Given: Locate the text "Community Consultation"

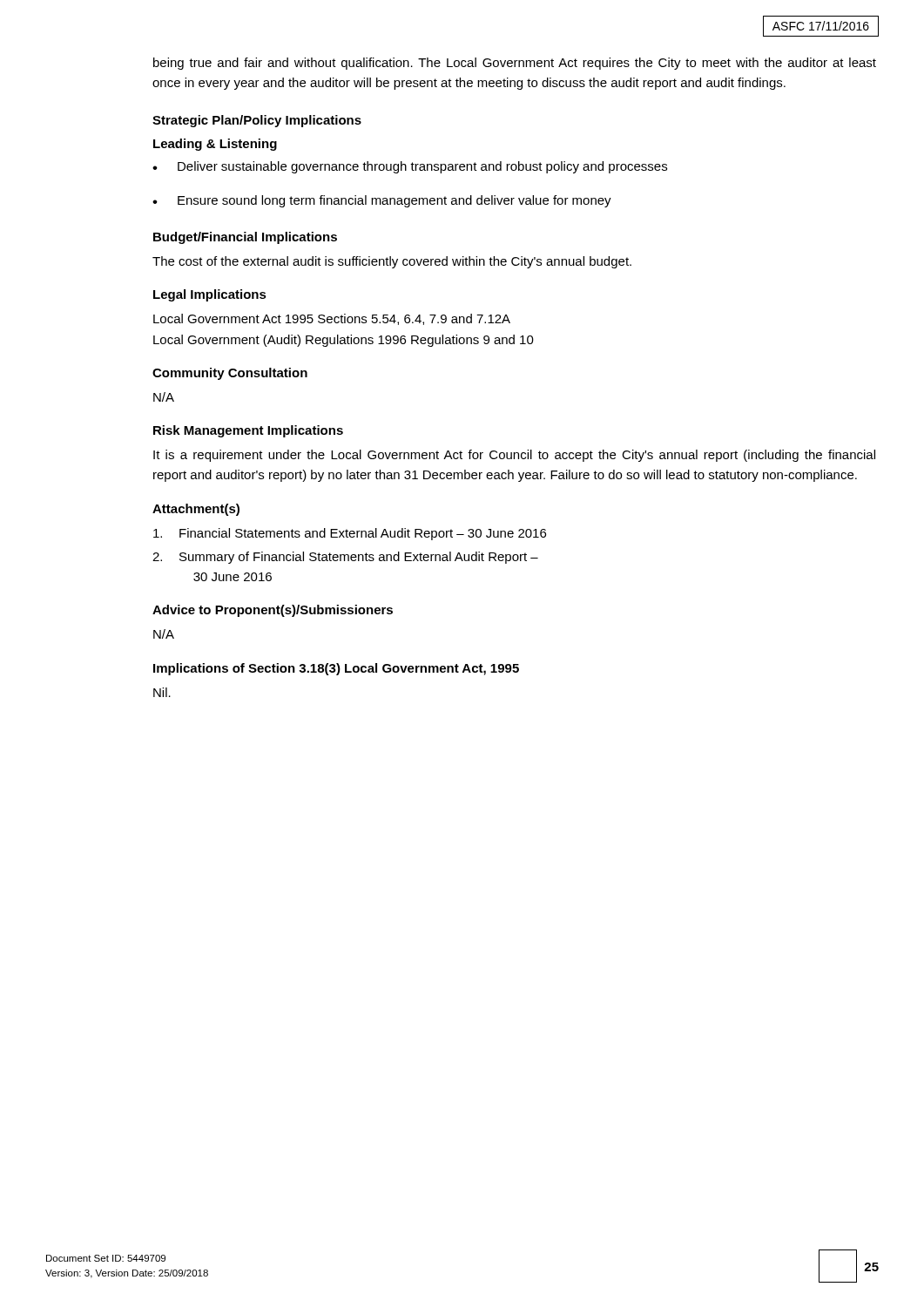Looking at the screenshot, I should [x=230, y=372].
